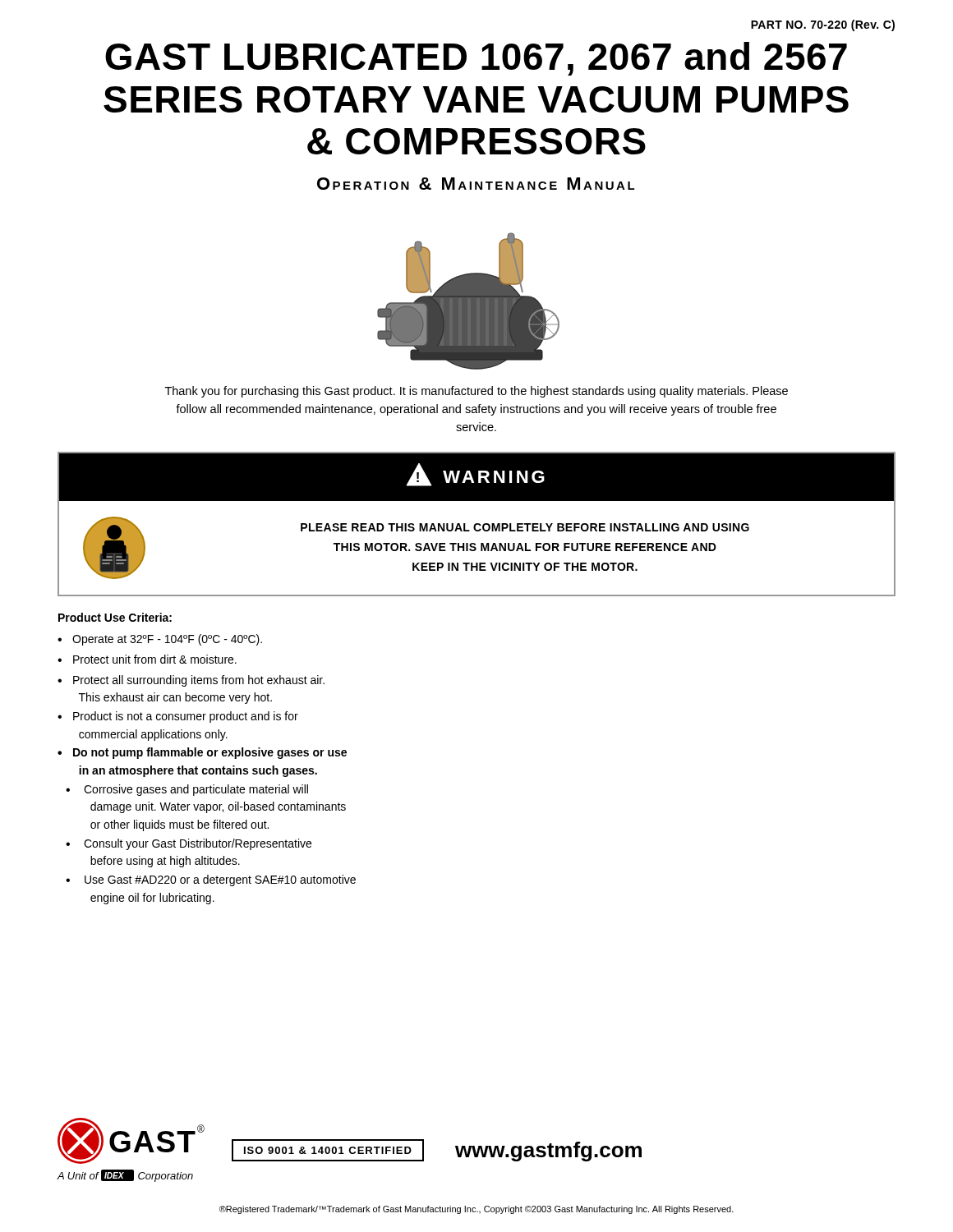This screenshot has height=1232, width=953.
Task: Find the block on this page that starts "• Consult your Gast Distributor/Representative before"
Action: coord(189,844)
